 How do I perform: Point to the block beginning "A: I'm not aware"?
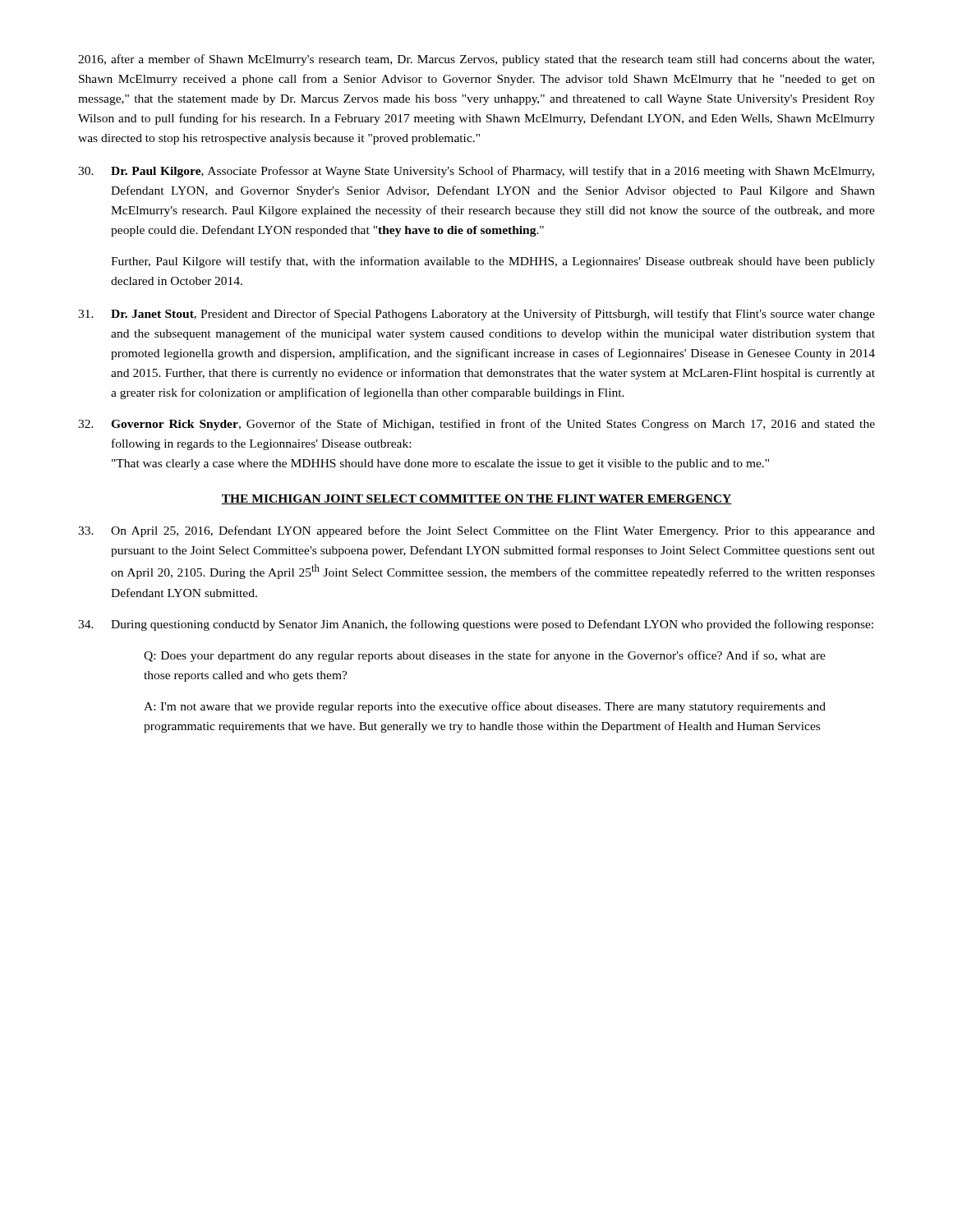click(x=485, y=715)
